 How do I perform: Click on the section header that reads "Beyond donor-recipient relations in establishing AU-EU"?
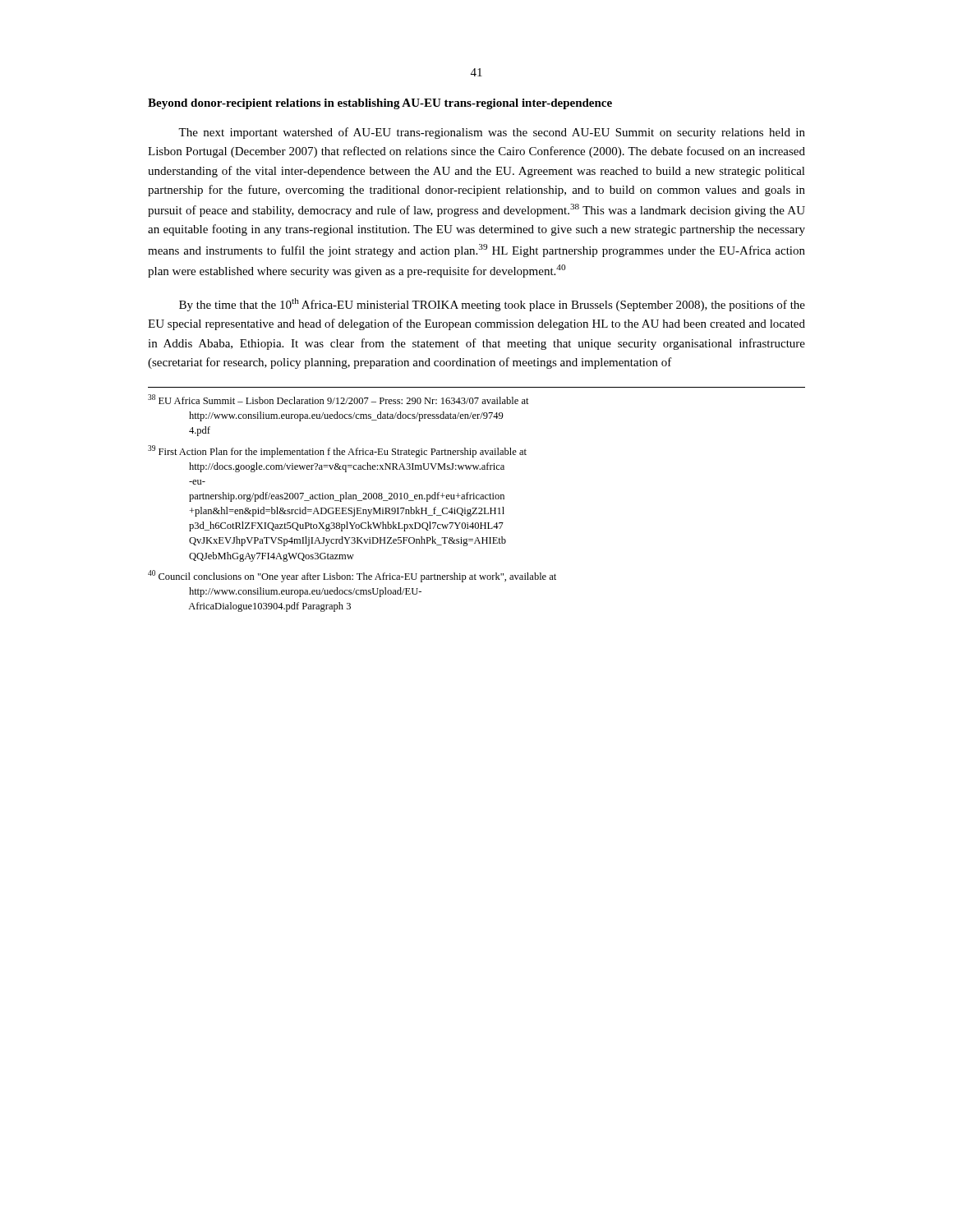tap(380, 103)
